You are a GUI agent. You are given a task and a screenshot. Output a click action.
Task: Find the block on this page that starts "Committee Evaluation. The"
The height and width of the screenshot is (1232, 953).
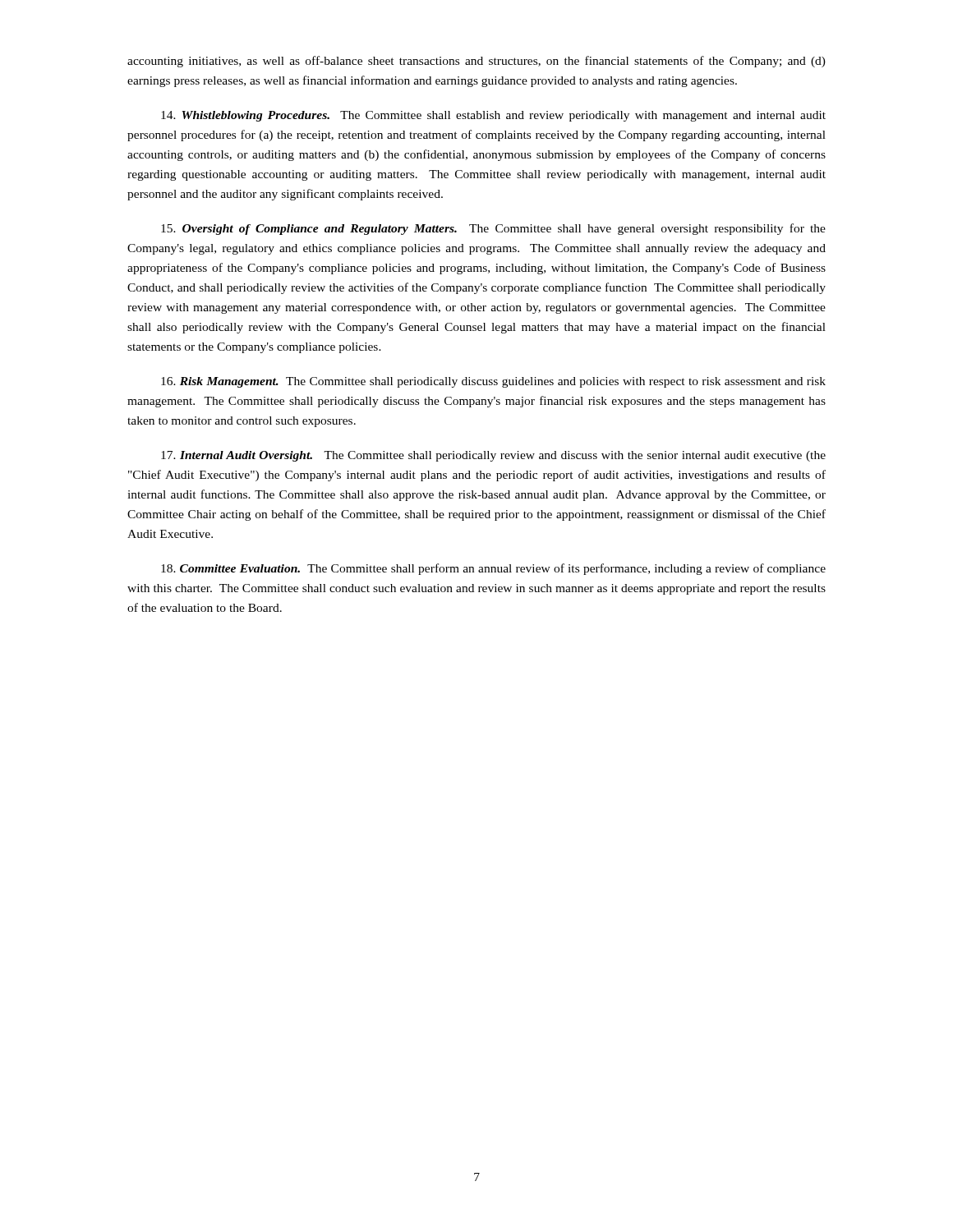(476, 588)
